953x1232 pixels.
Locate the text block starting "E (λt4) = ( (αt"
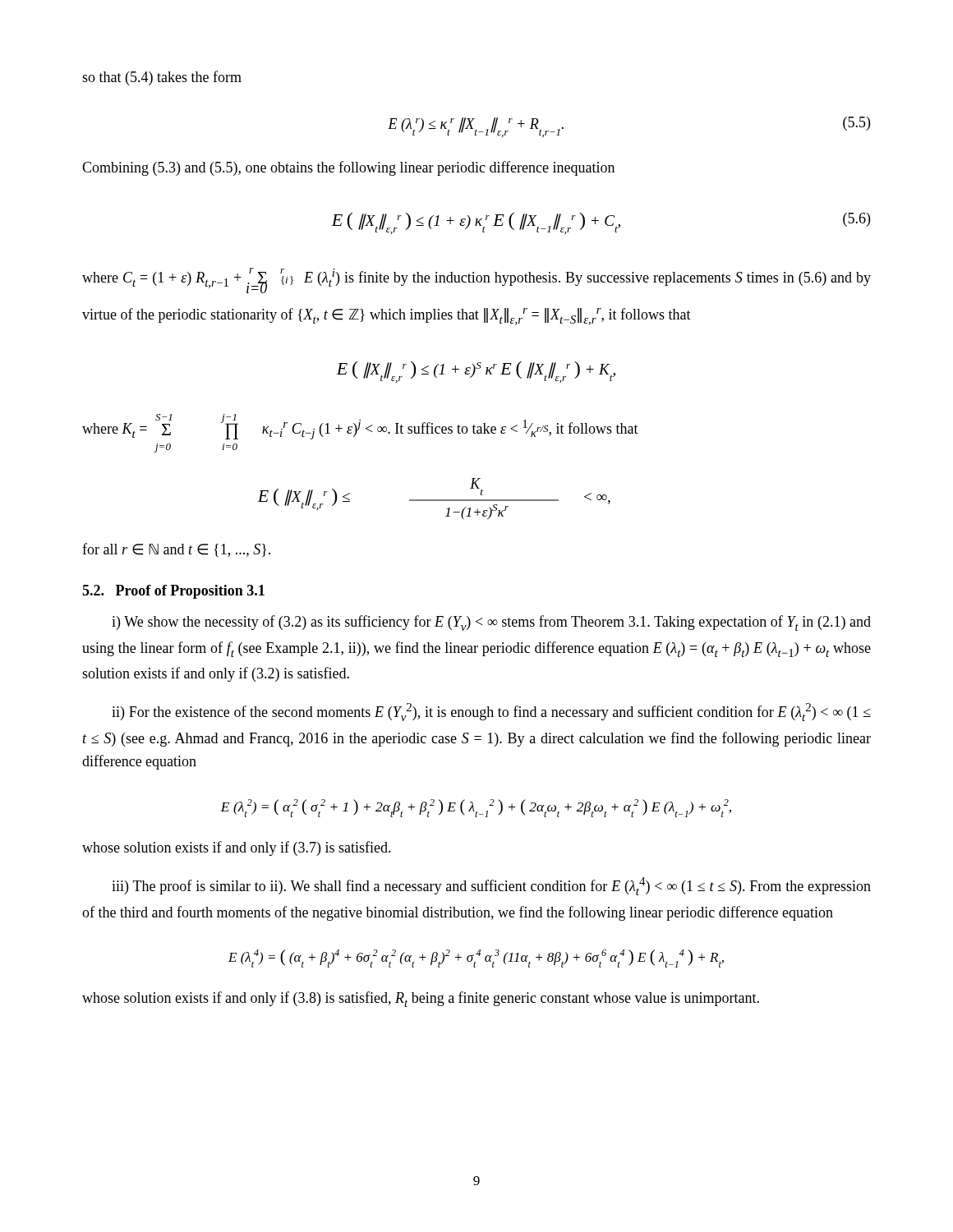476,956
